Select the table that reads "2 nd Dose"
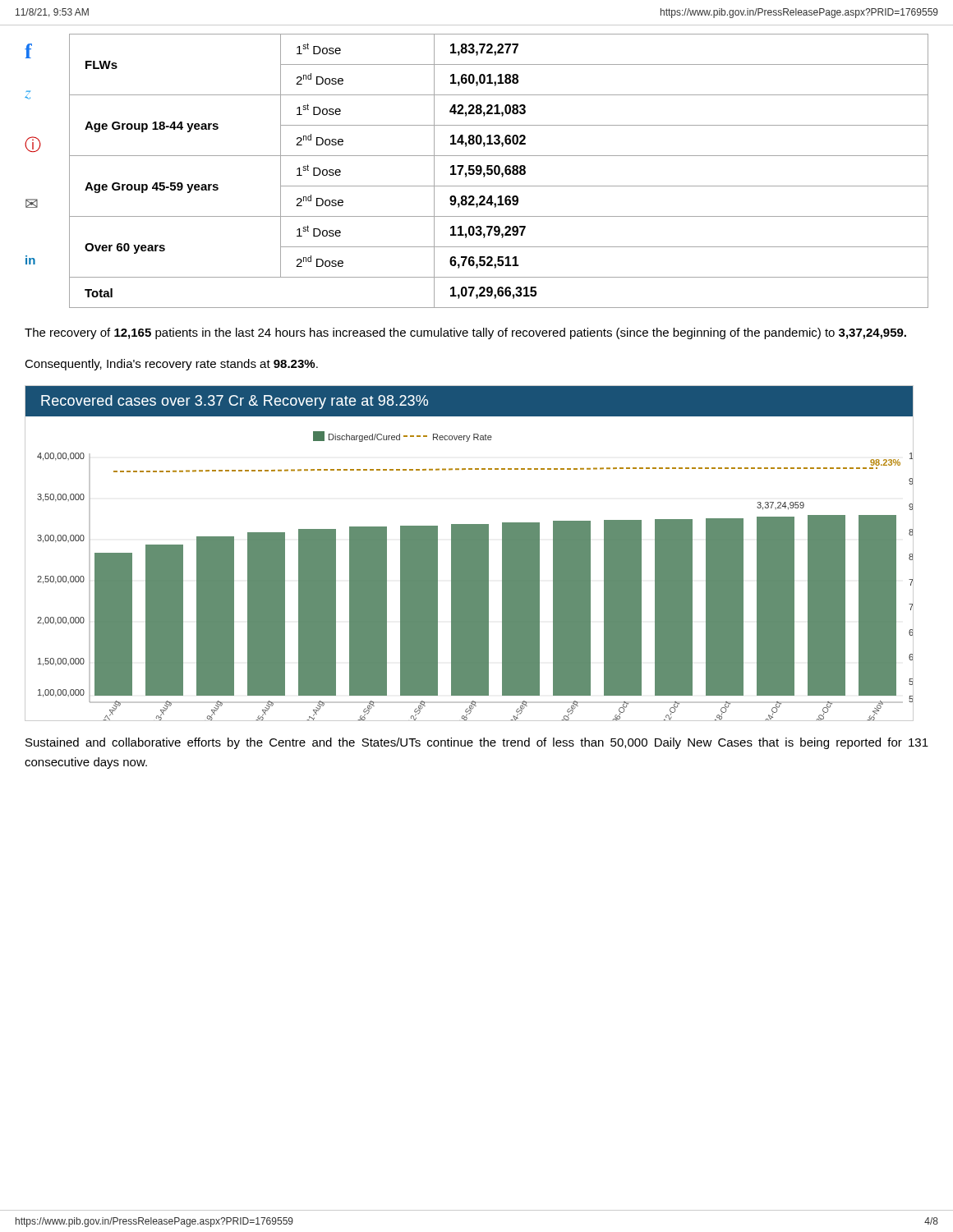 pos(499,171)
